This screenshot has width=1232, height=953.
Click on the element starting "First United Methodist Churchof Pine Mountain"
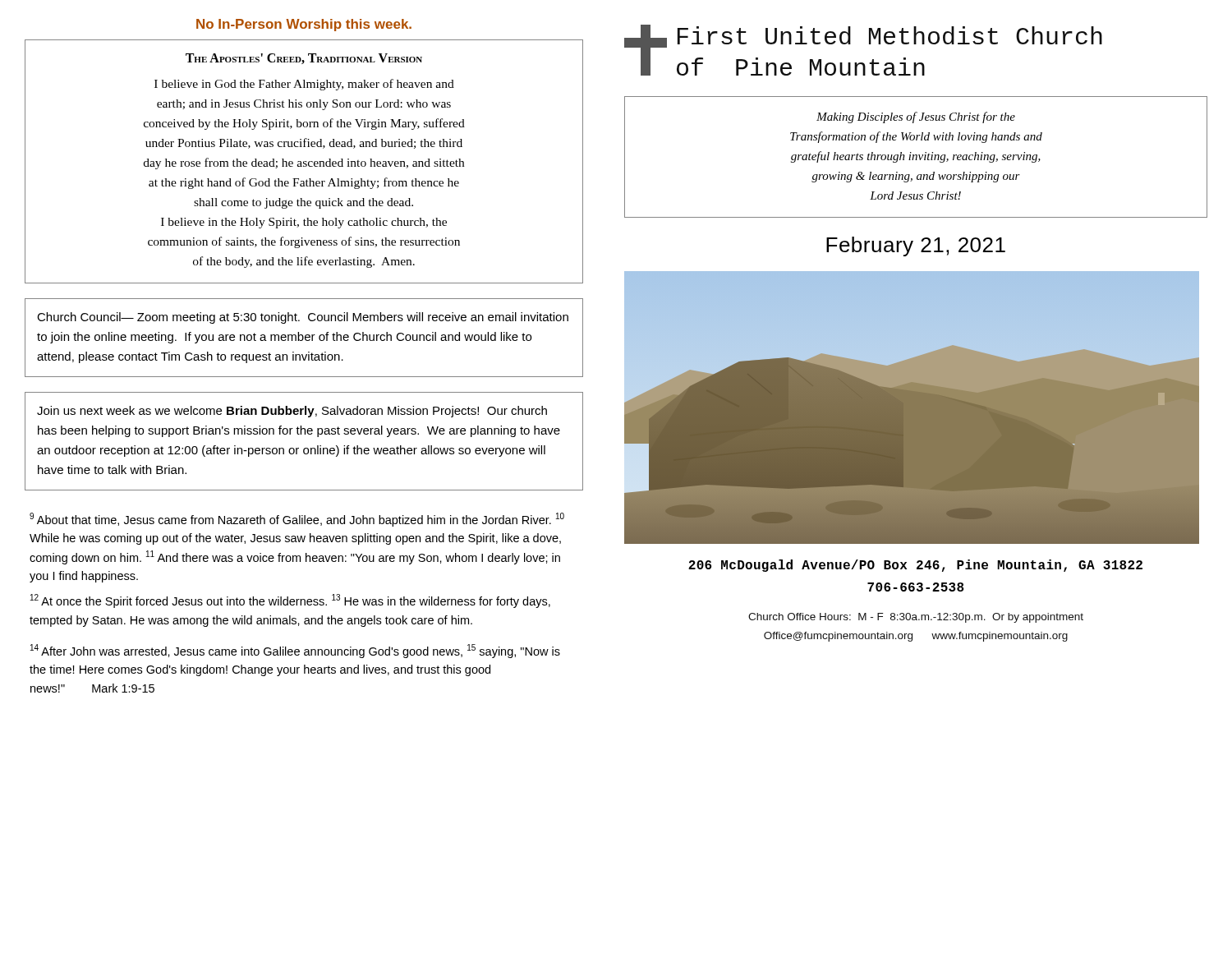pos(864,54)
